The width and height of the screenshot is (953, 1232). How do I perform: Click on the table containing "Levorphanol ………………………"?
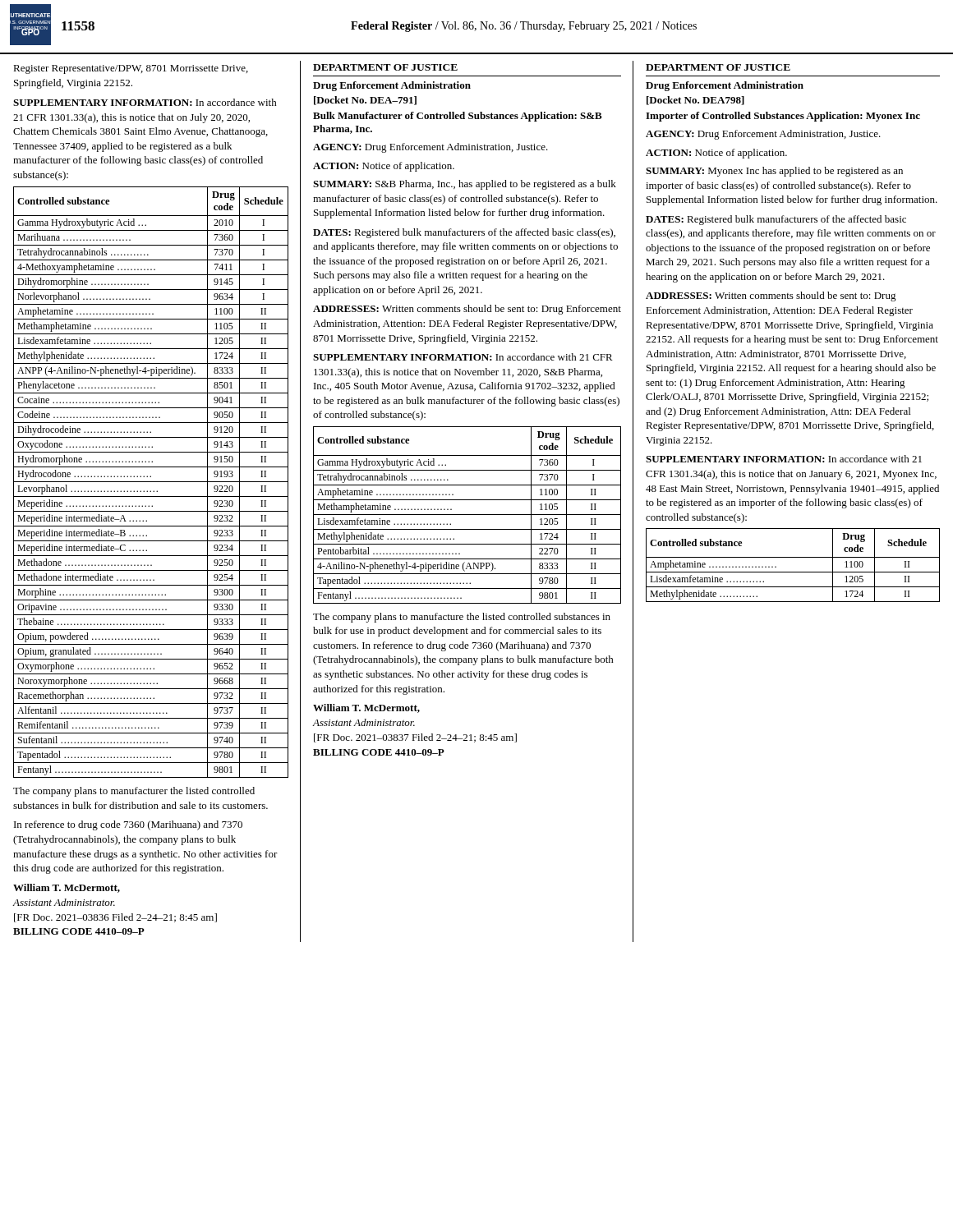coord(151,482)
